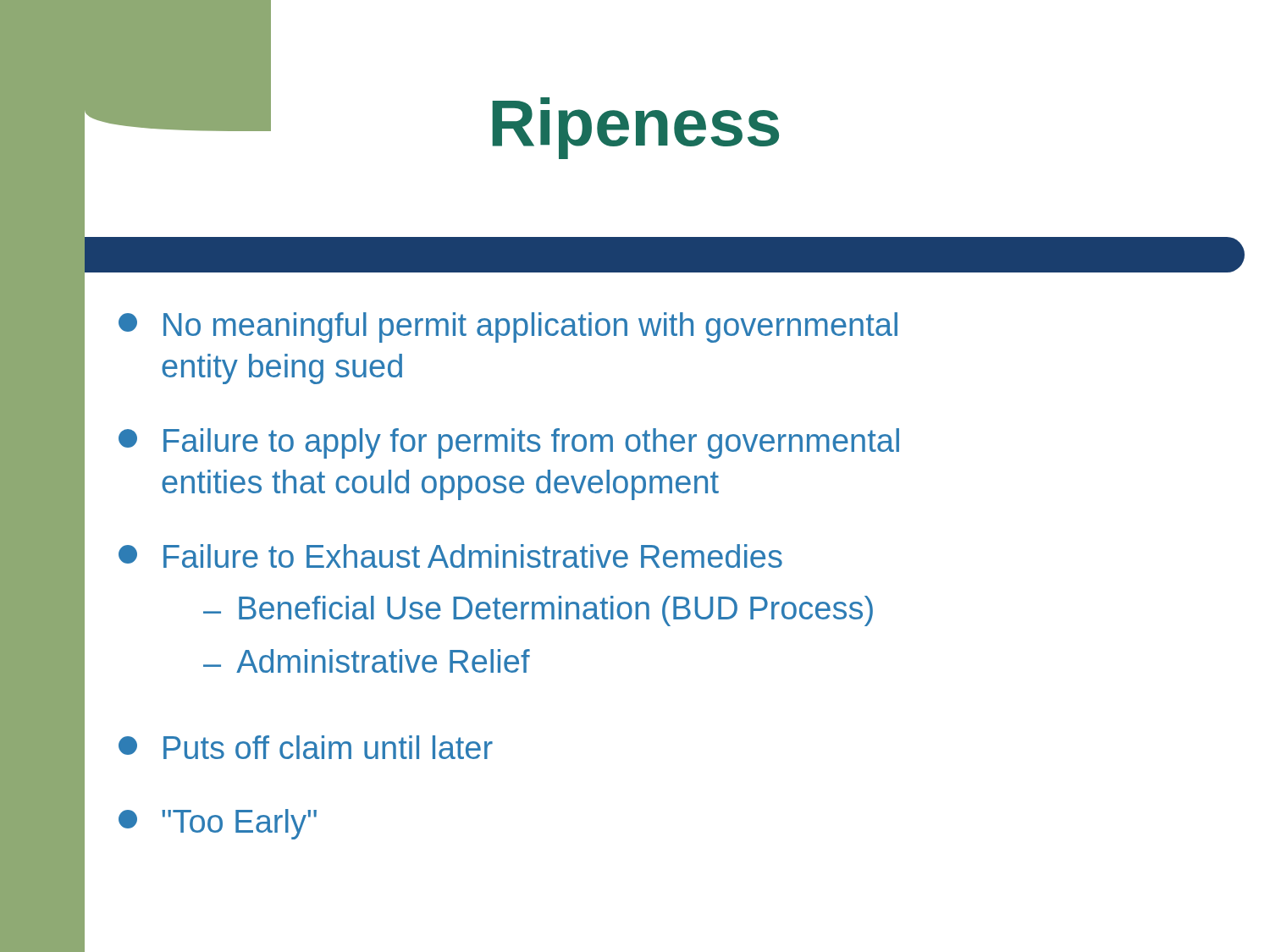This screenshot has width=1270, height=952.
Task: Locate the element starting "Failure to Exhaust"
Action: click(x=497, y=616)
